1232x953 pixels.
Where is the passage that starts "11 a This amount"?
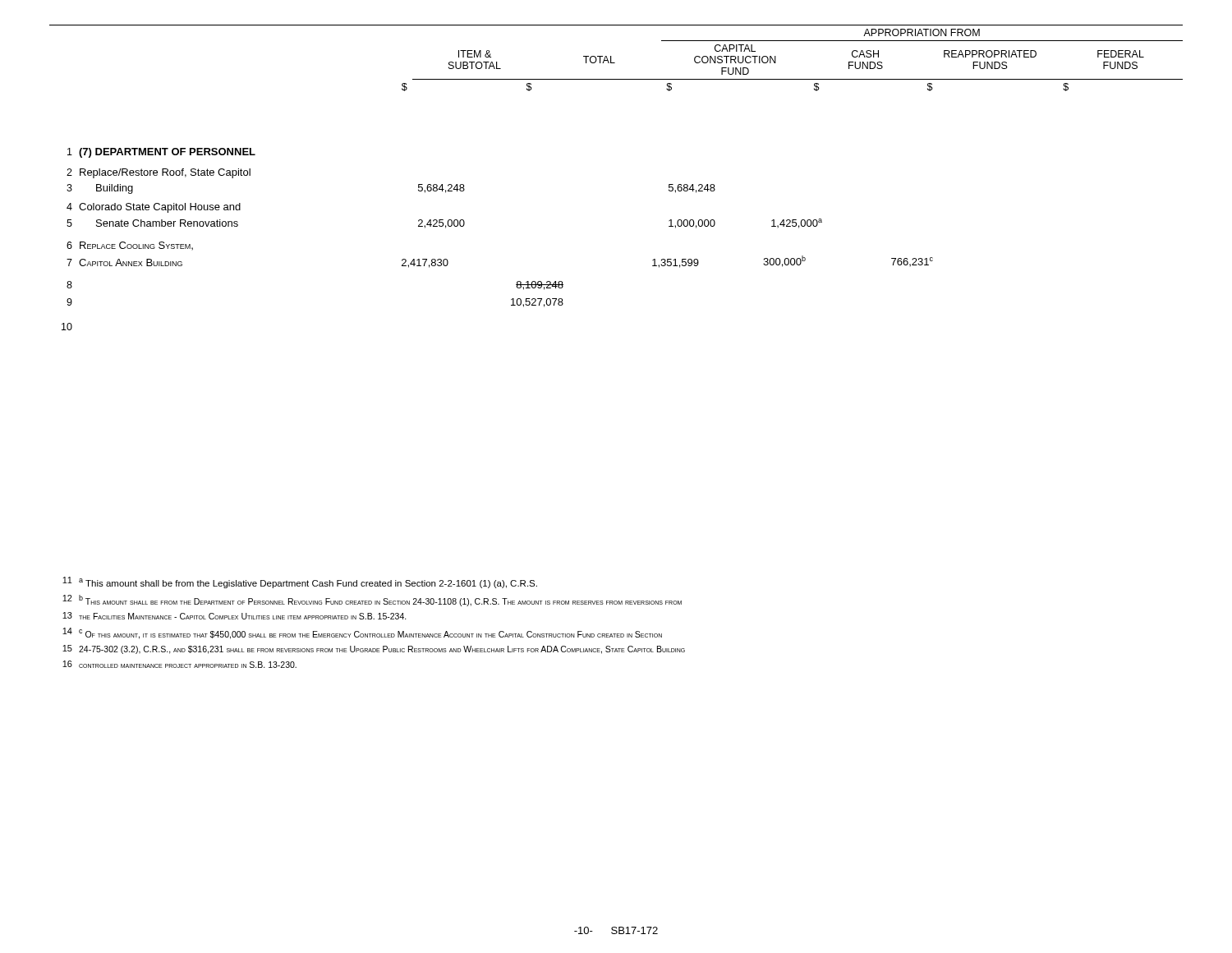click(300, 582)
